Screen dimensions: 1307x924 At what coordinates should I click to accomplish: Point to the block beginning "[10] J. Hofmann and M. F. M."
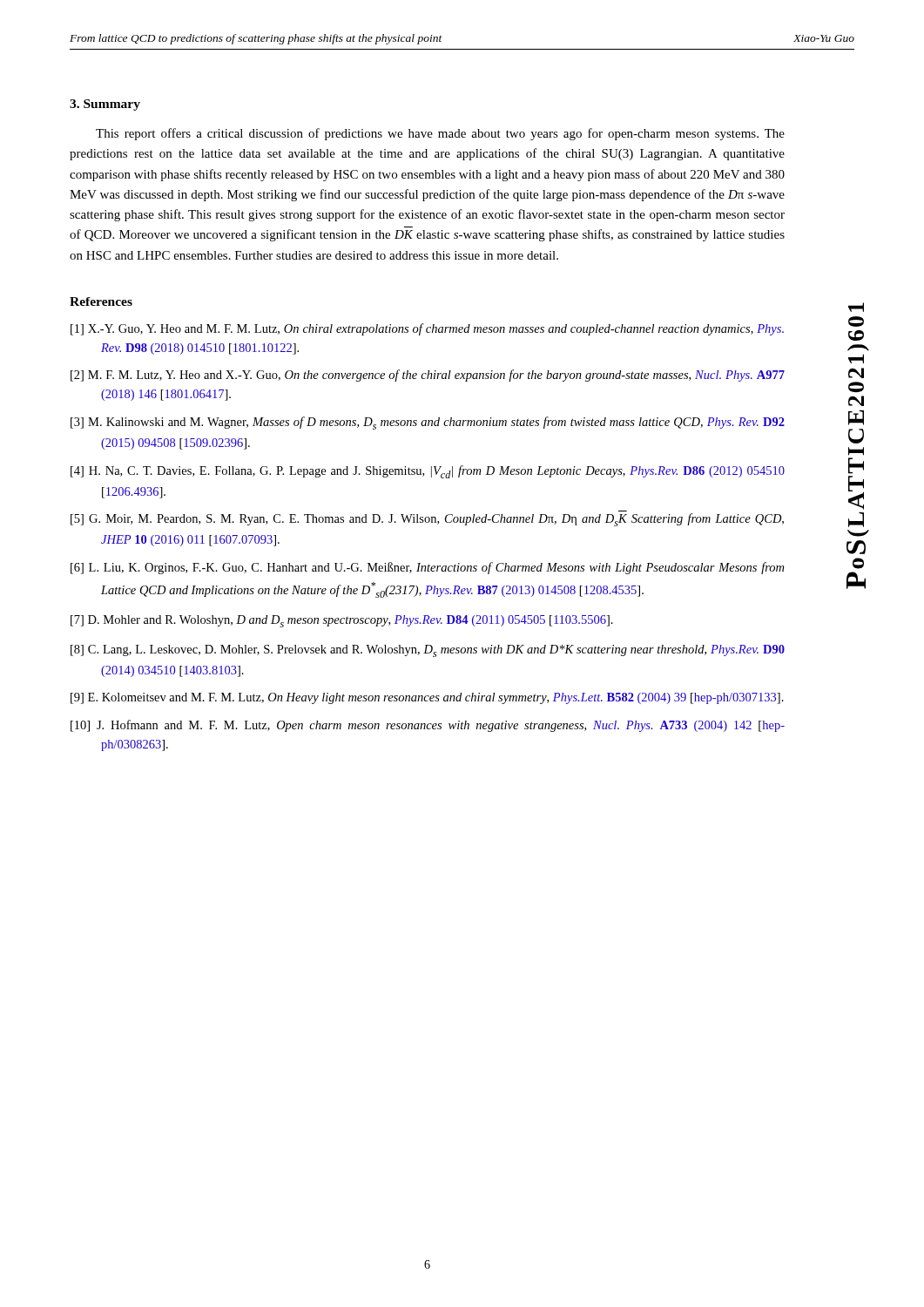click(x=427, y=735)
